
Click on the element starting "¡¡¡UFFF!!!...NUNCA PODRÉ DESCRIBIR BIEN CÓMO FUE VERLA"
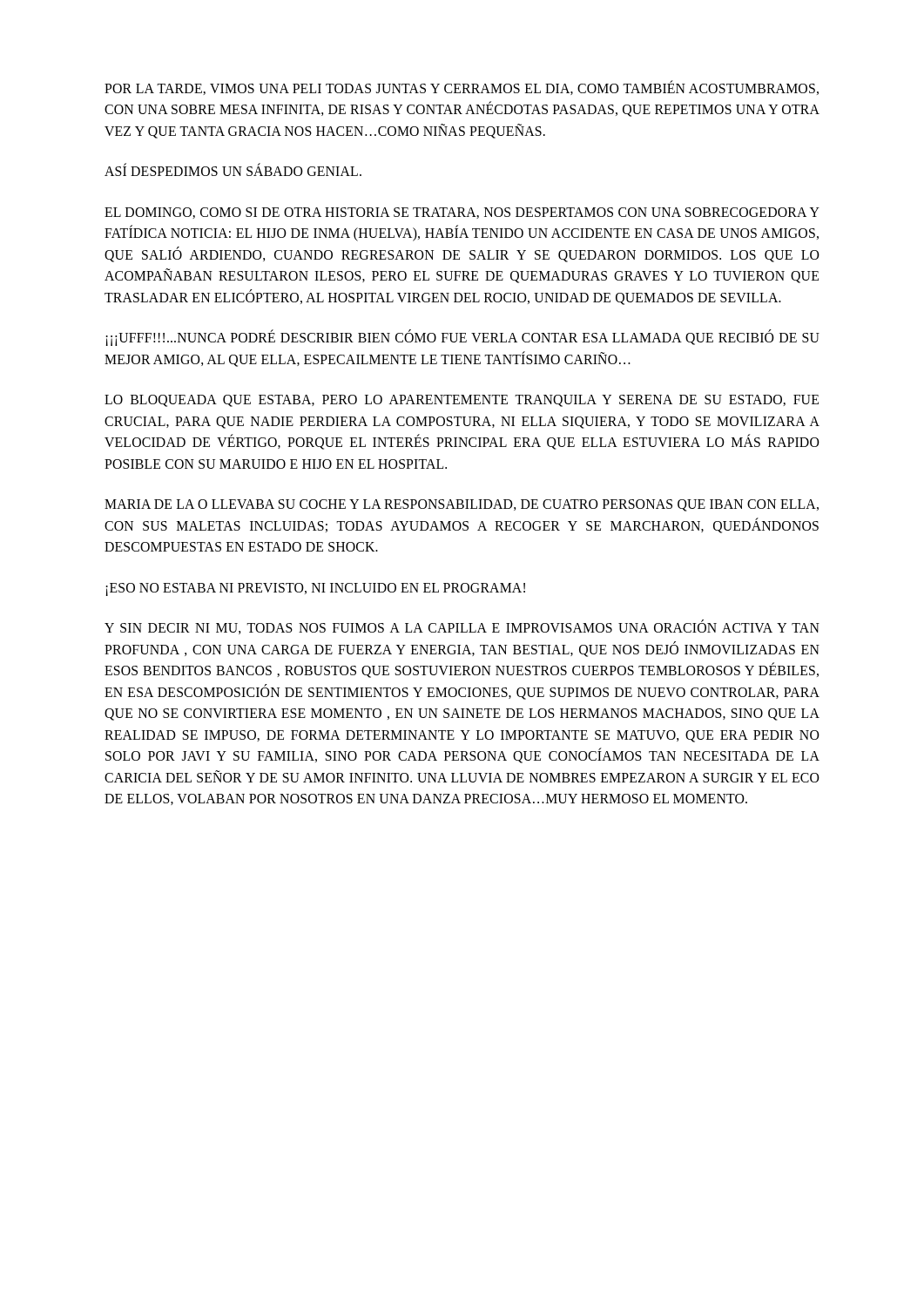pyautogui.click(x=462, y=349)
